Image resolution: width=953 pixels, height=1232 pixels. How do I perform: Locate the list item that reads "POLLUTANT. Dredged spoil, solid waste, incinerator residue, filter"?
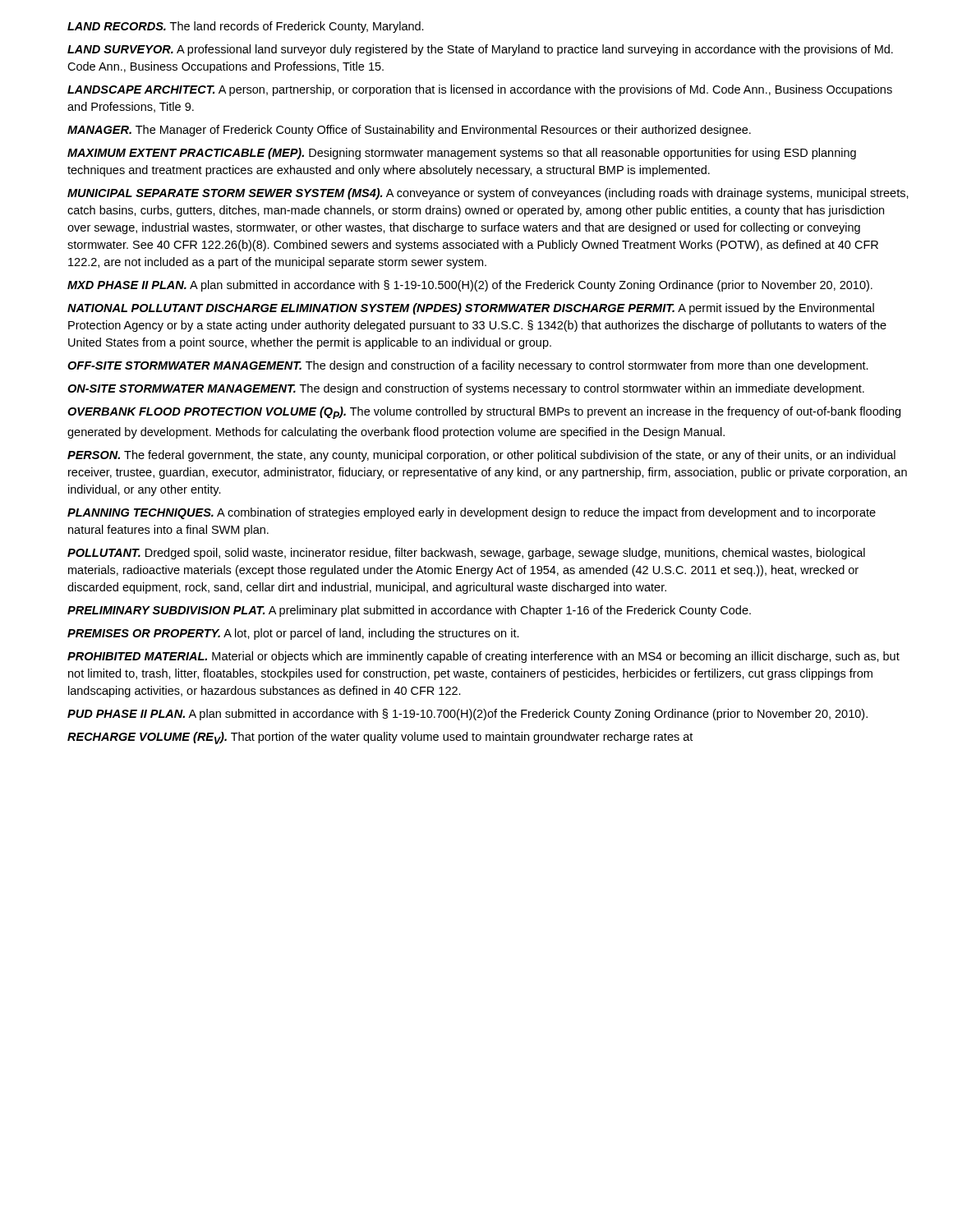[x=489, y=570]
